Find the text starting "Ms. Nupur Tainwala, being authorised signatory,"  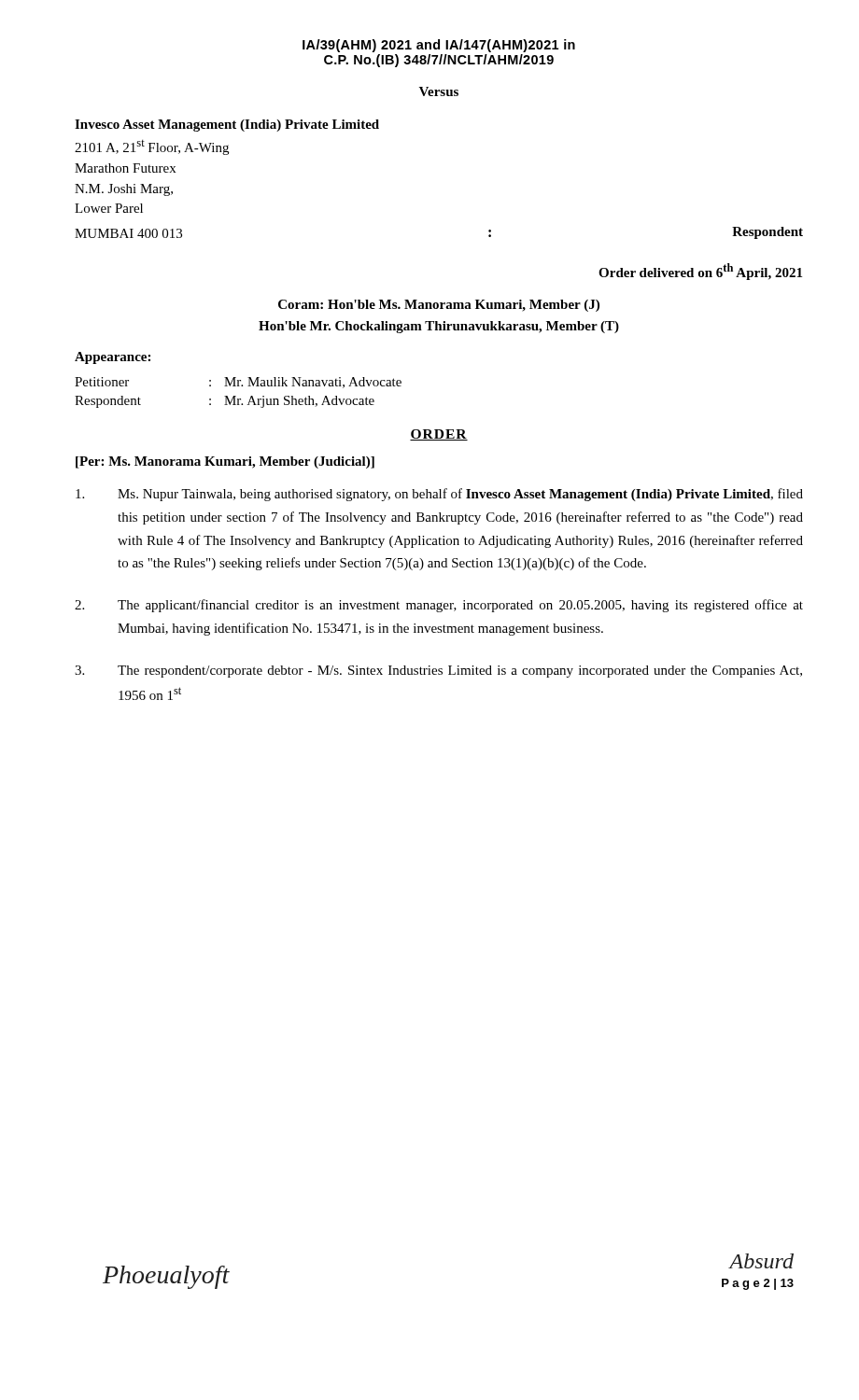tap(439, 529)
